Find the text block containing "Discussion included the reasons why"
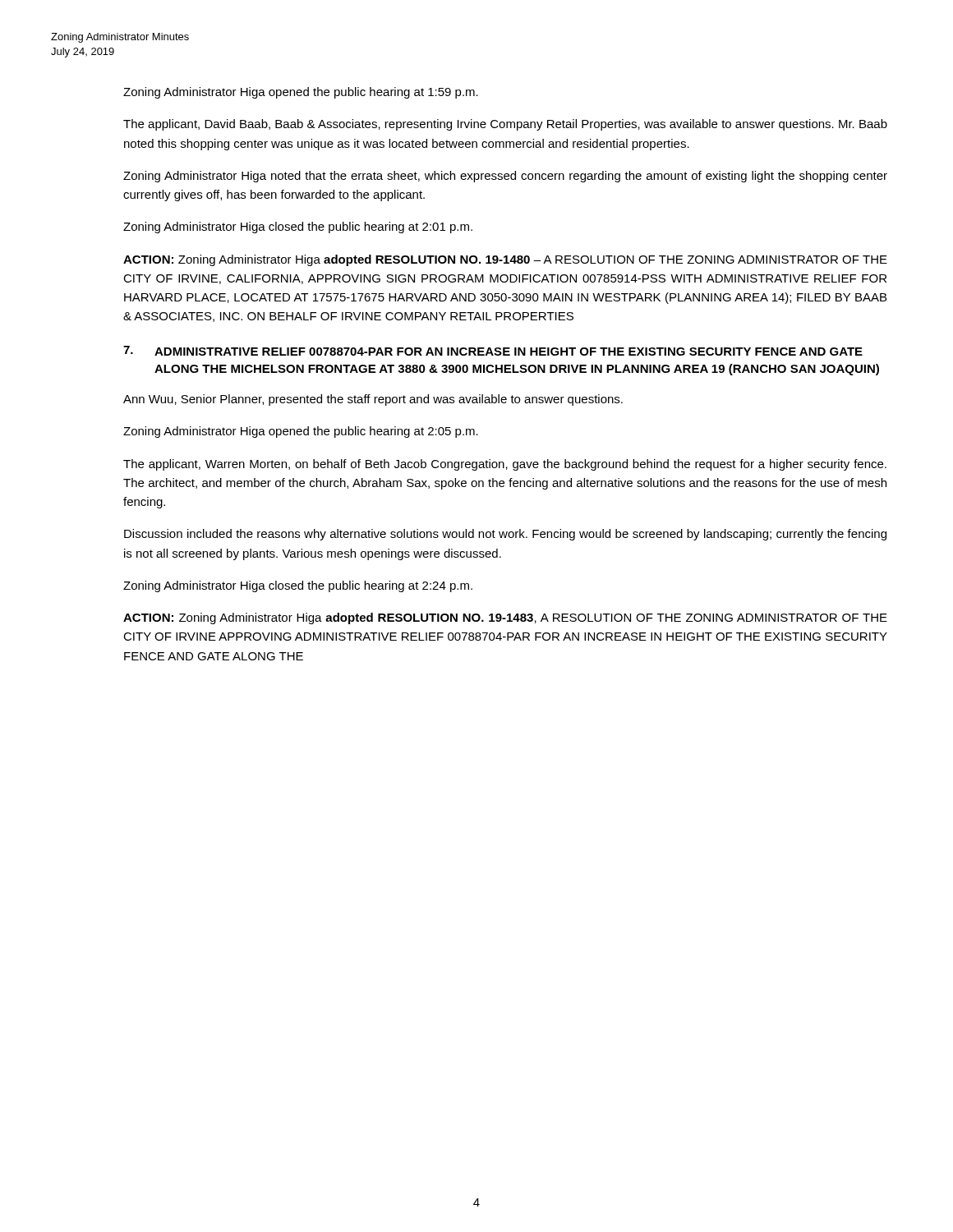Image resolution: width=953 pixels, height=1232 pixels. tap(505, 543)
